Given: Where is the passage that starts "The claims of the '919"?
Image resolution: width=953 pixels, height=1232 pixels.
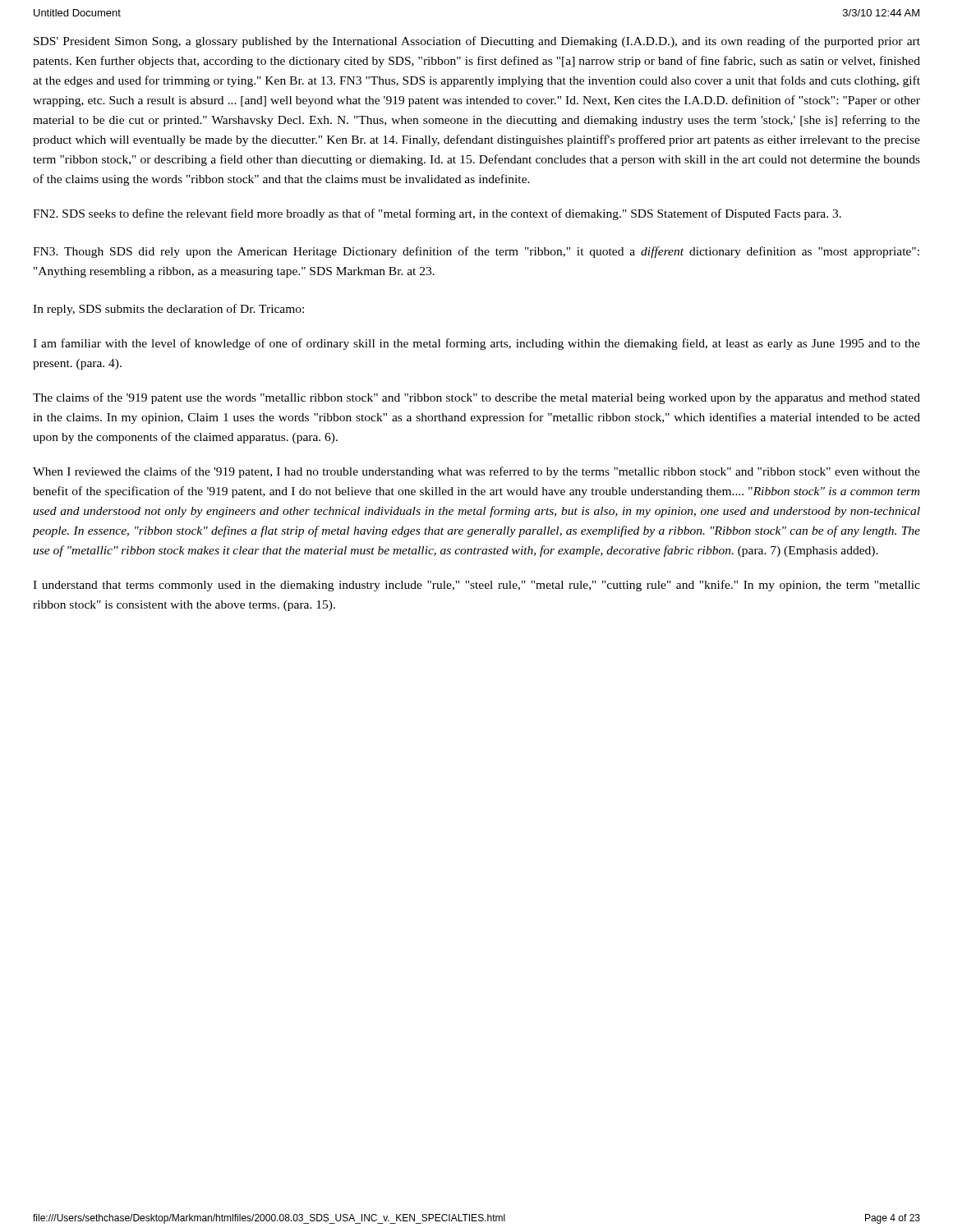Looking at the screenshot, I should pyautogui.click(x=476, y=417).
